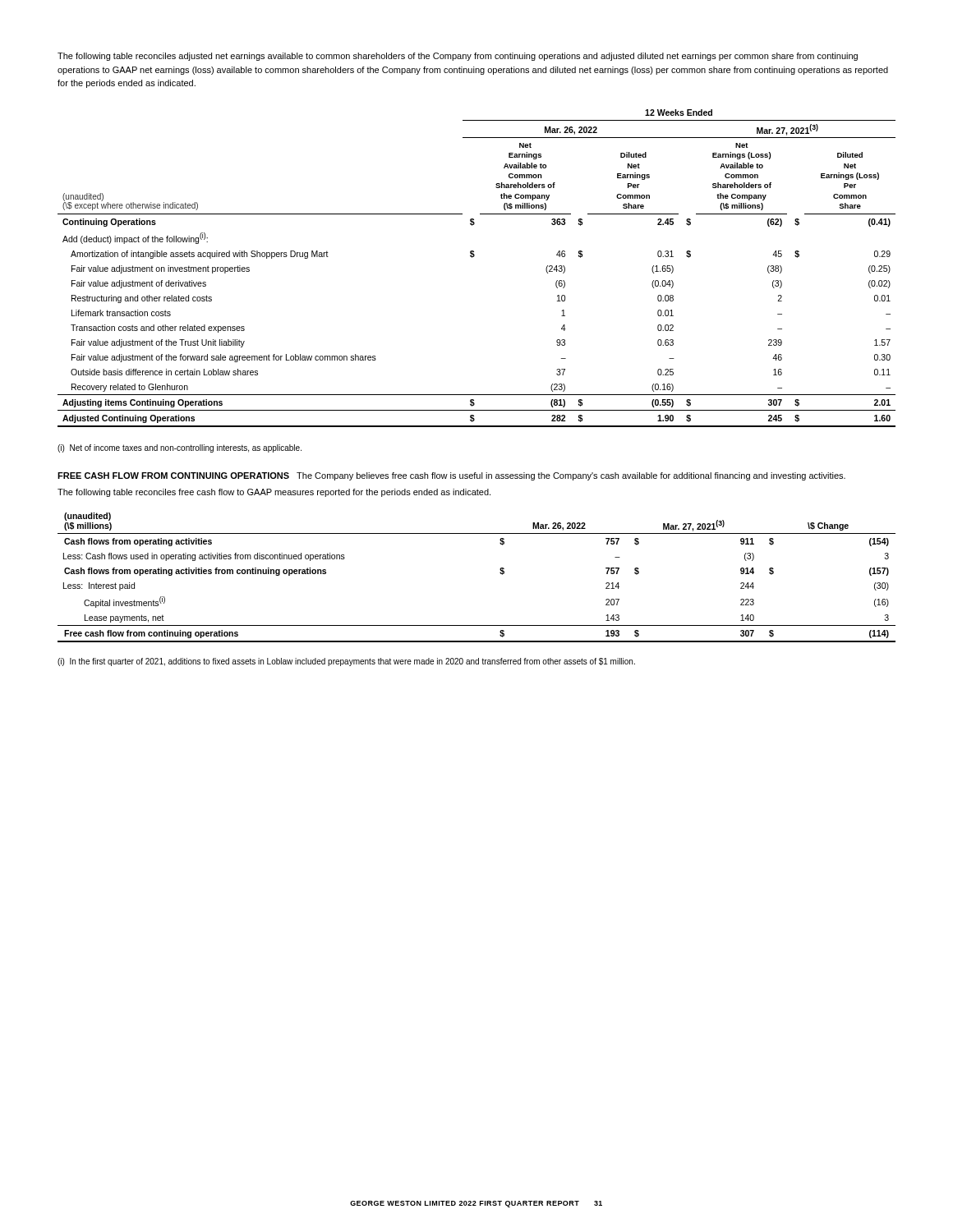Click on the section header that says "FREE CASH FLOW FROM CONTINUING OPERATIONS The"
The height and width of the screenshot is (1232, 953).
[452, 475]
